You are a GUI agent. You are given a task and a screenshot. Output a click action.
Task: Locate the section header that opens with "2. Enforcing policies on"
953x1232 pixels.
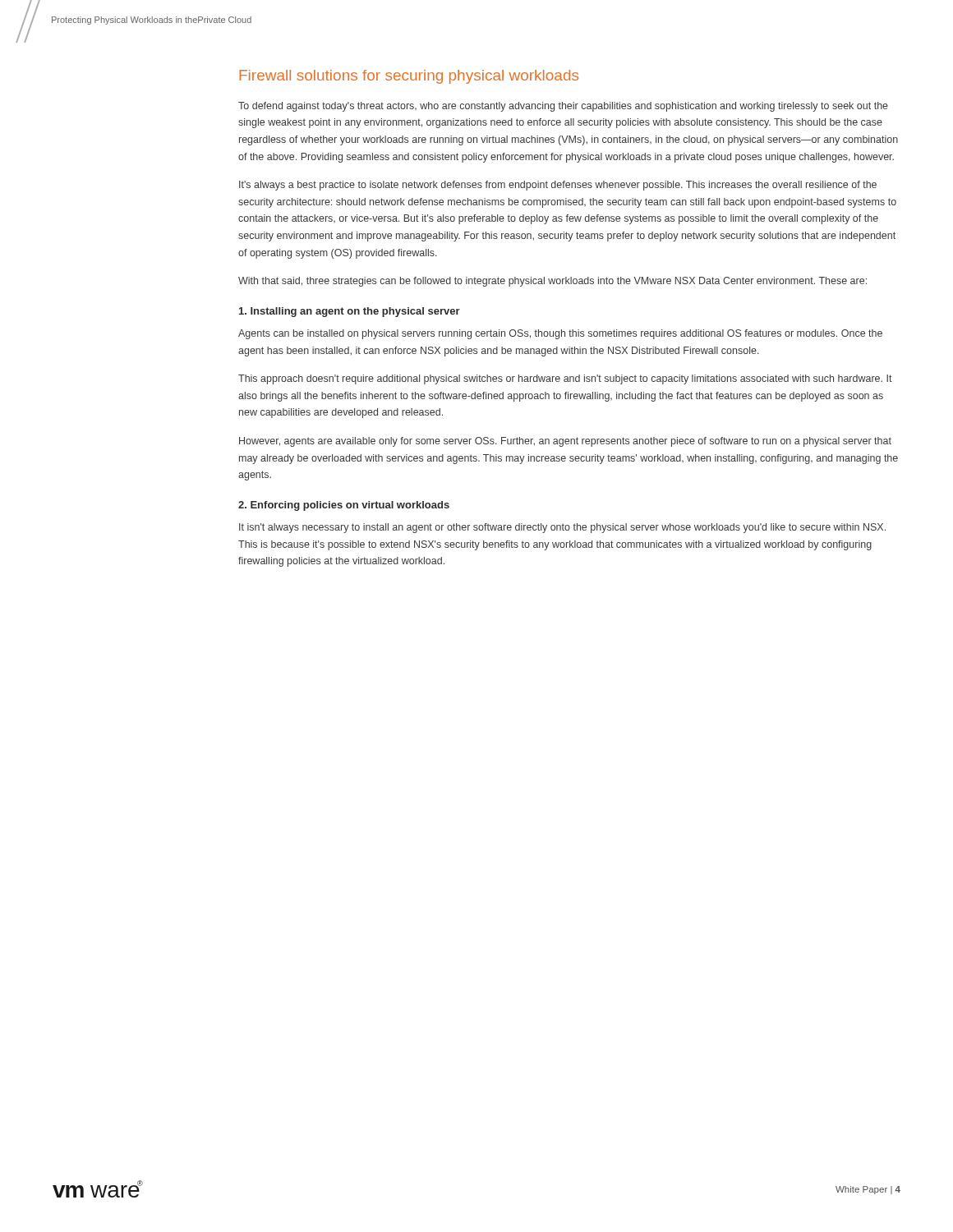(x=344, y=506)
